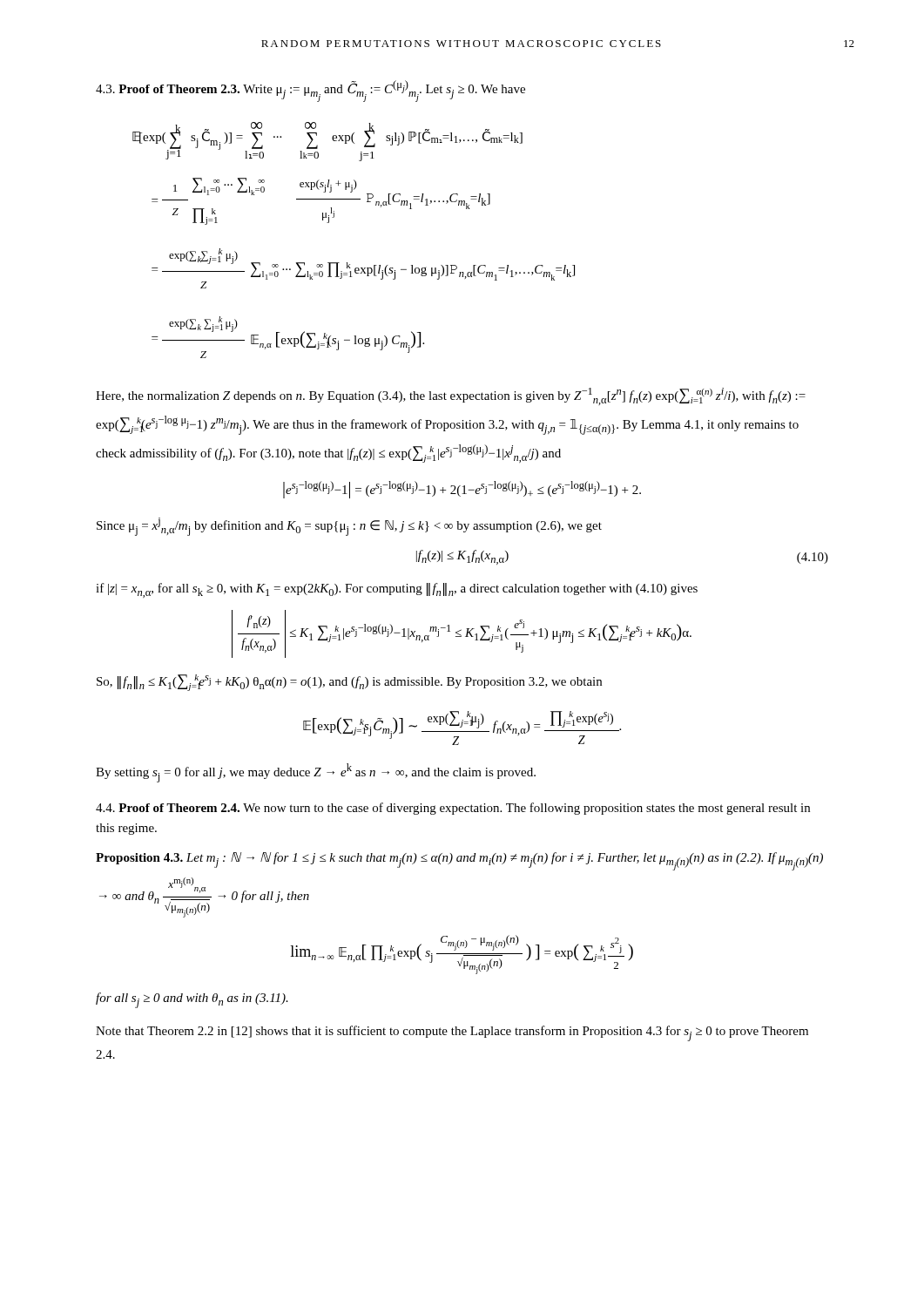
Task: Find the block on this page that starts "Since μj ="
Action: (349, 525)
